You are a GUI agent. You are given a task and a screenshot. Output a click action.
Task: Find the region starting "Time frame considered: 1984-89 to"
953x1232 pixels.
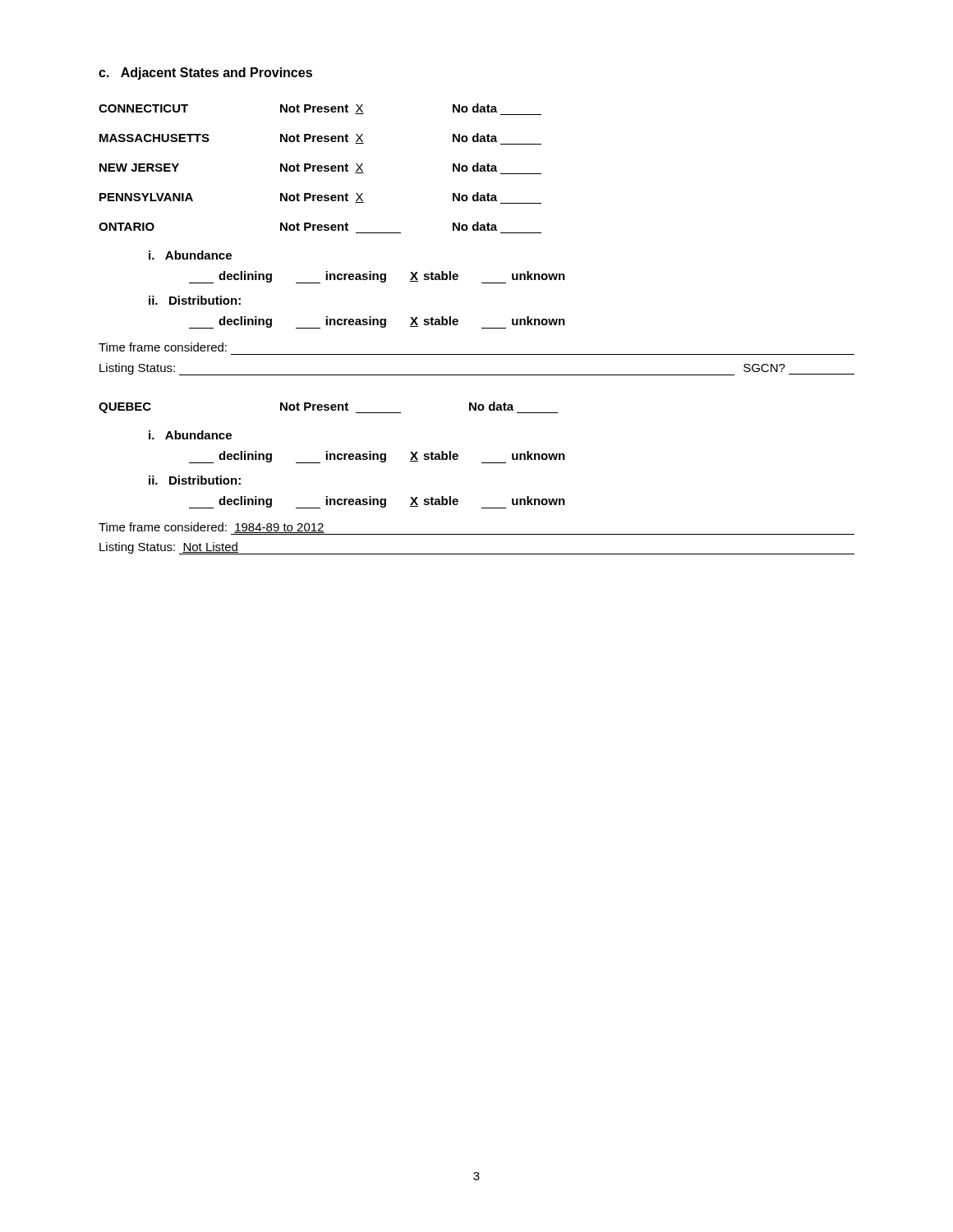coord(476,537)
